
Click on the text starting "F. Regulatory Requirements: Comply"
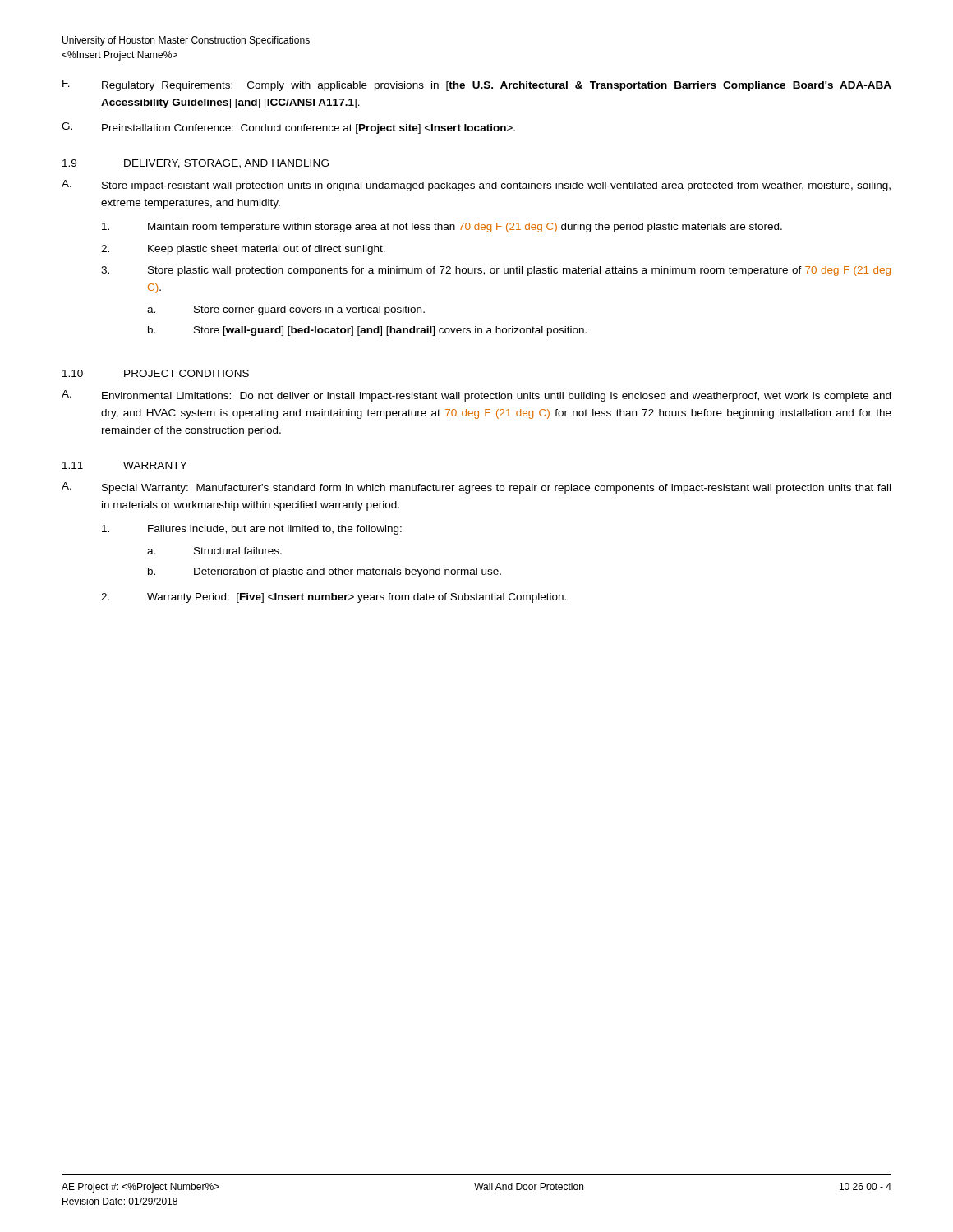click(476, 94)
